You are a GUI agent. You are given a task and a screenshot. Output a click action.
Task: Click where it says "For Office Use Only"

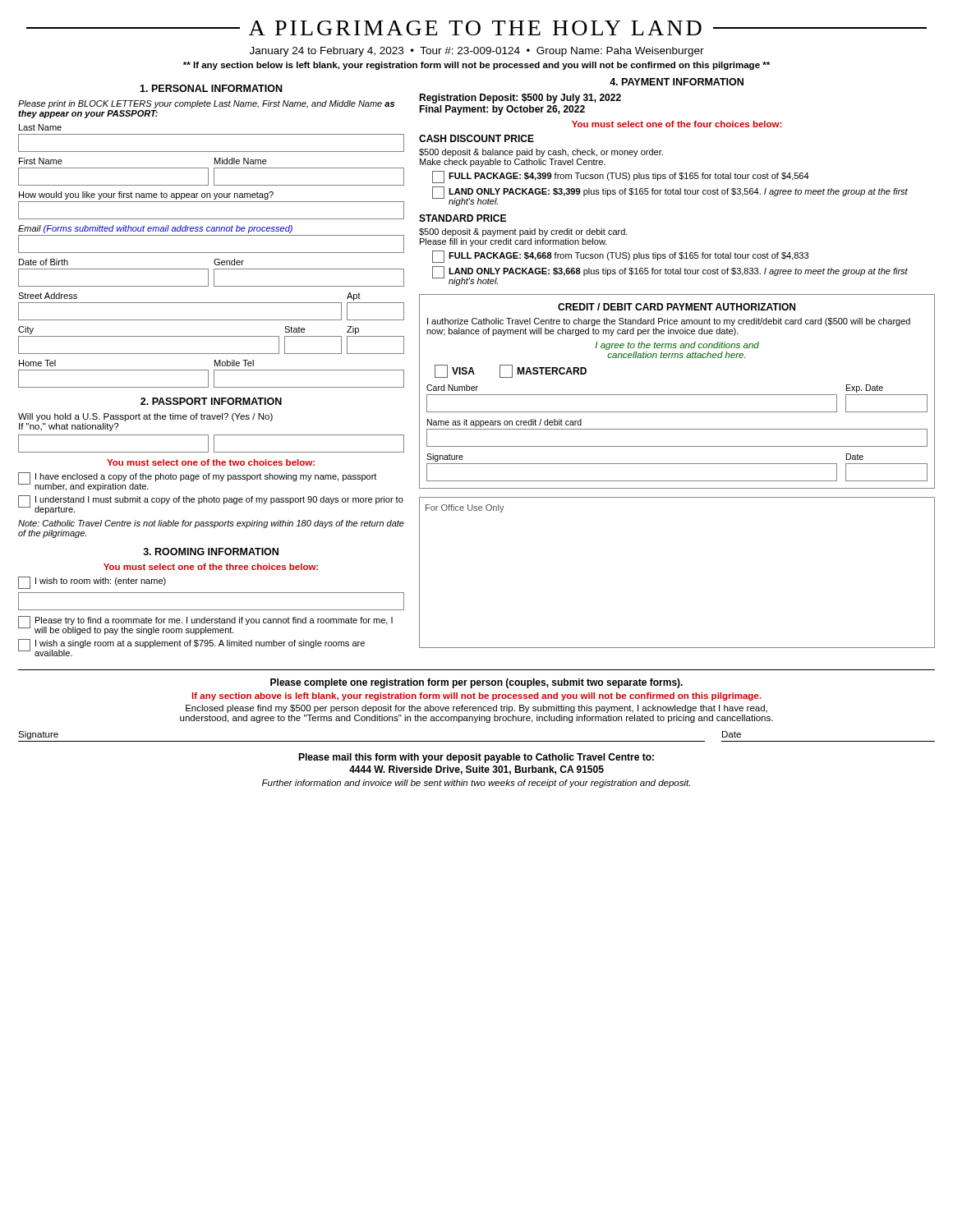(x=464, y=508)
